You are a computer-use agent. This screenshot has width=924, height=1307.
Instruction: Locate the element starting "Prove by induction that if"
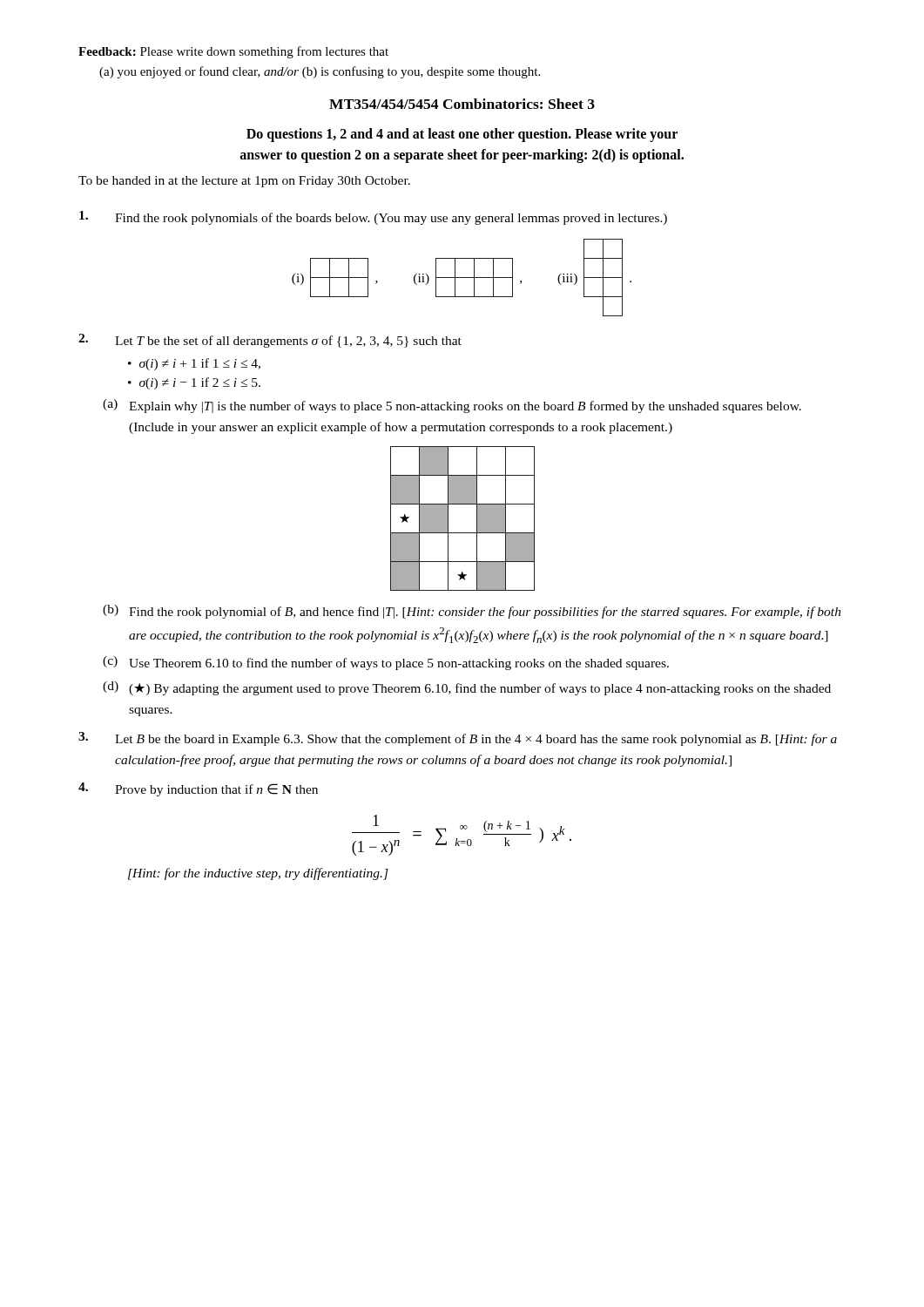point(198,790)
